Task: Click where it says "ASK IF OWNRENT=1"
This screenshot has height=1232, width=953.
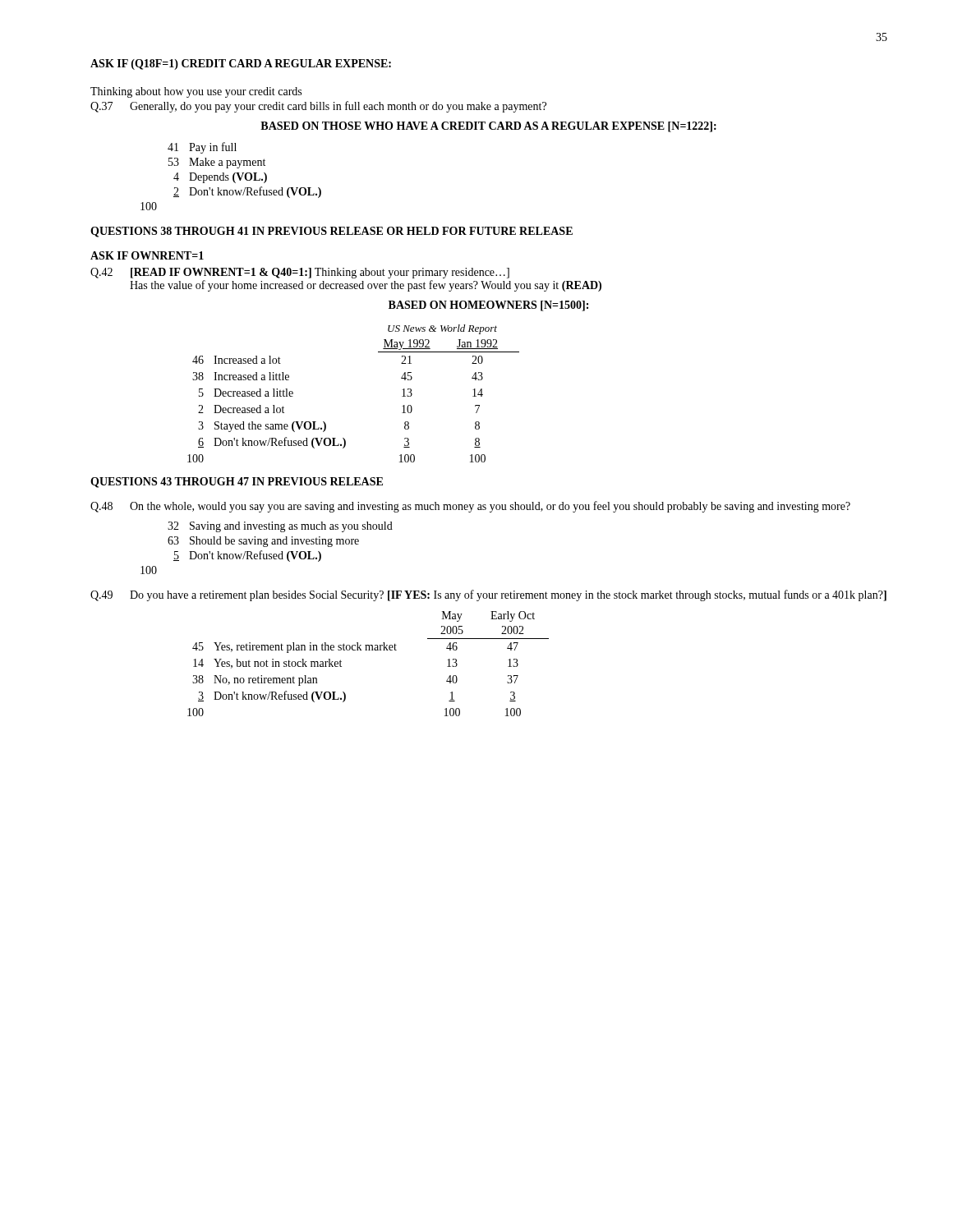Action: (x=147, y=256)
